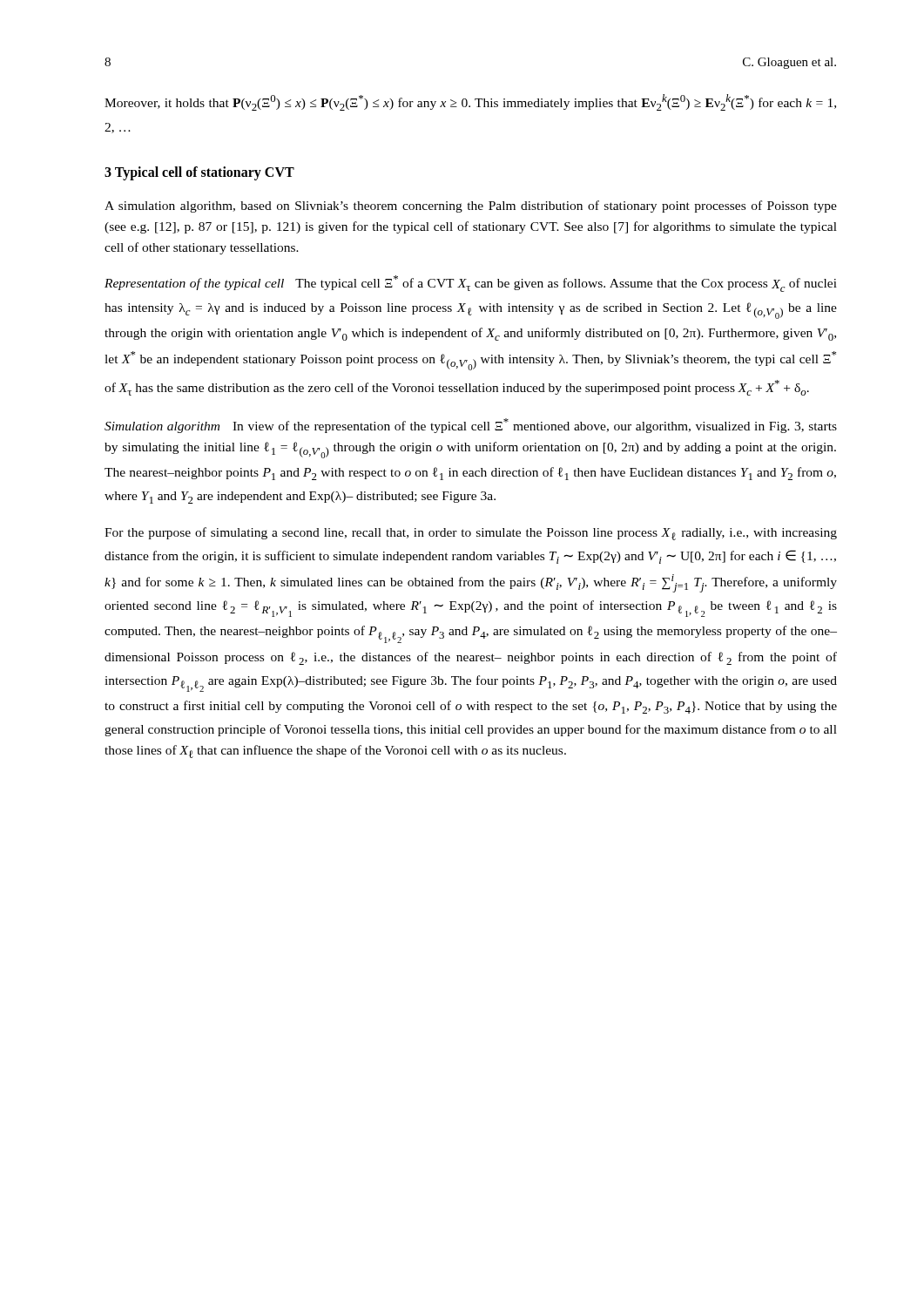Point to the block beginning "Representation of the typical"

tap(471, 335)
